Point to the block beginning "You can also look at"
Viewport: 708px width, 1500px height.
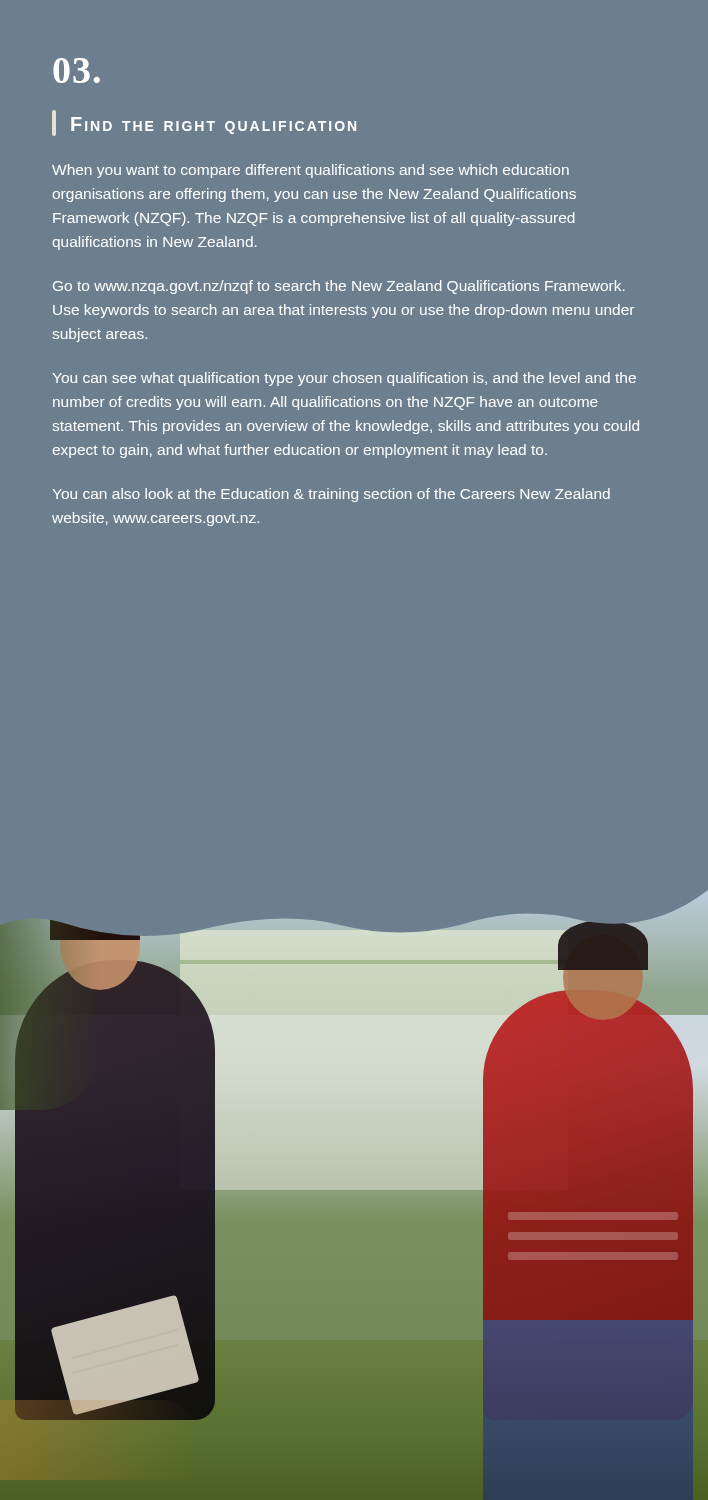click(x=331, y=506)
